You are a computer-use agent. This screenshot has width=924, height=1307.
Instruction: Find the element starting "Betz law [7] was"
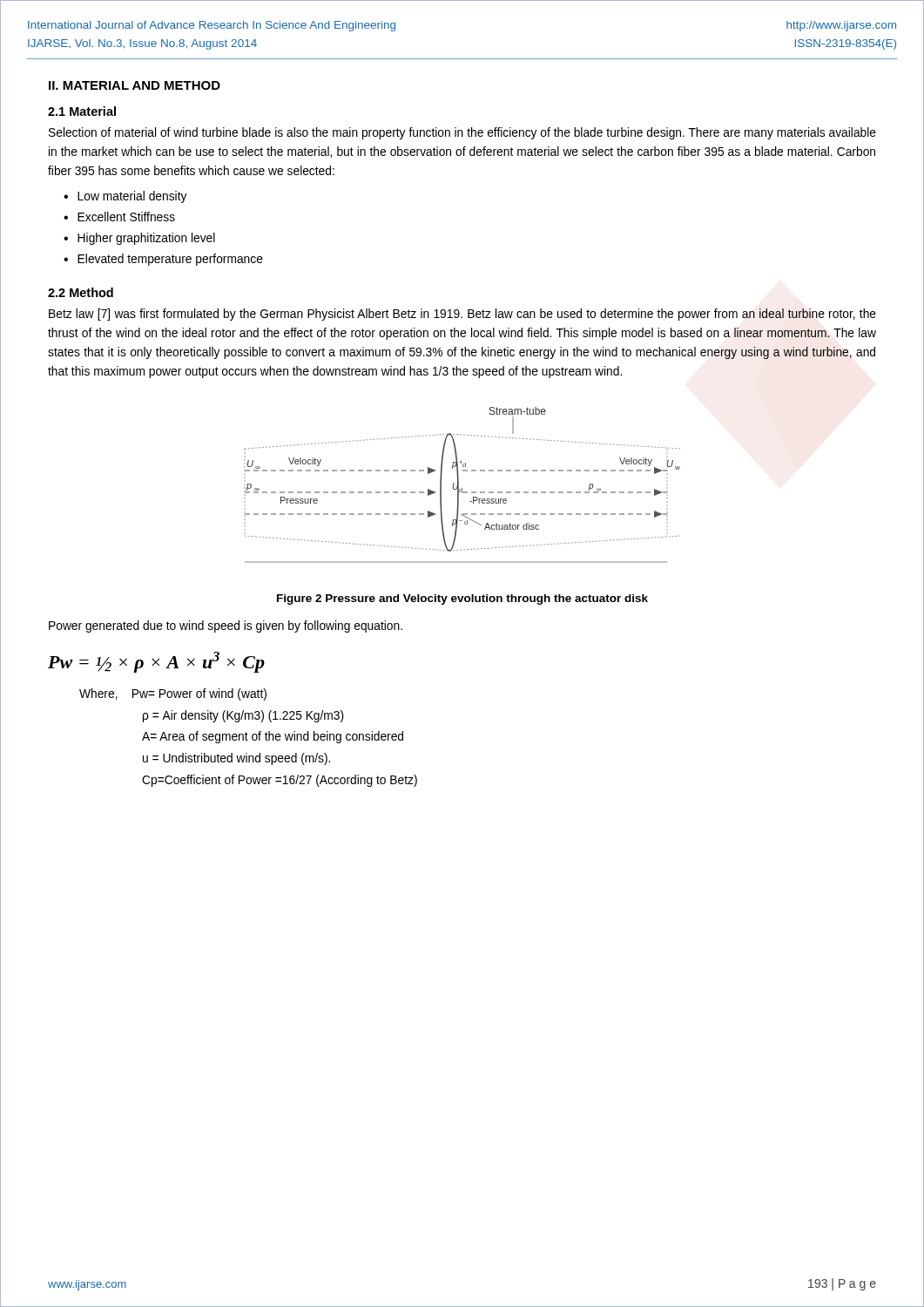(462, 343)
